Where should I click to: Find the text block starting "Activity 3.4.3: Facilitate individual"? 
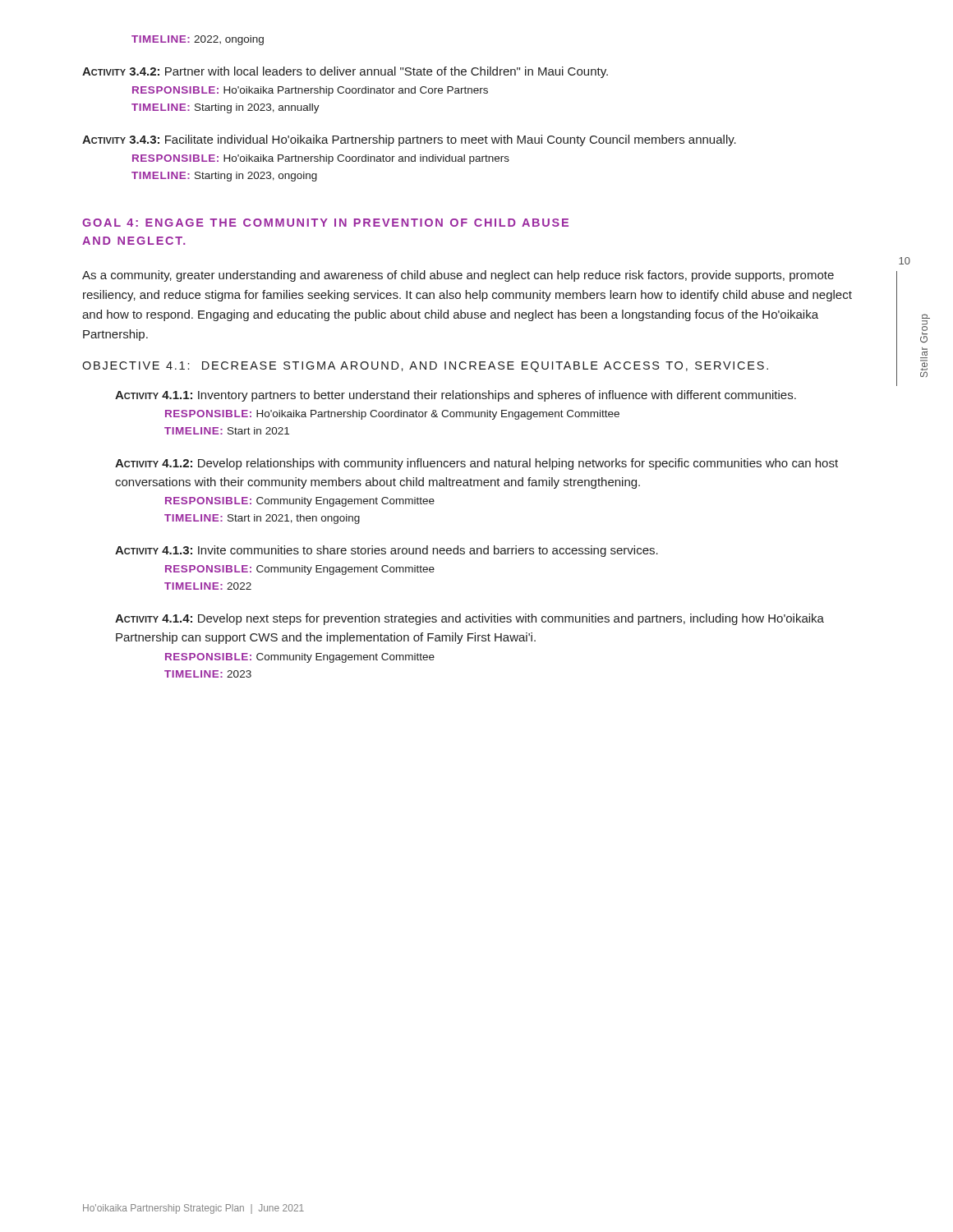(468, 159)
